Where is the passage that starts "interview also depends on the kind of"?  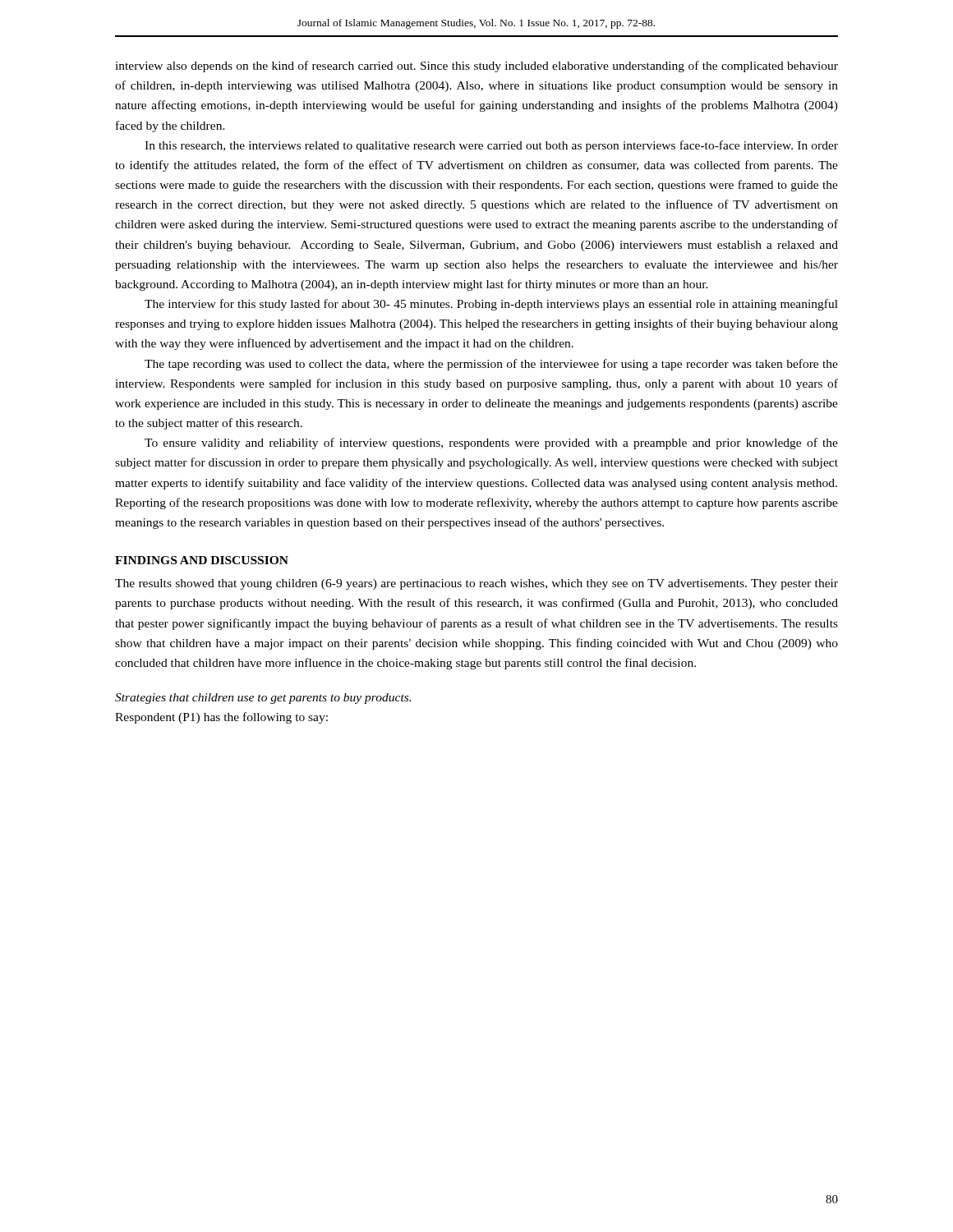point(476,95)
